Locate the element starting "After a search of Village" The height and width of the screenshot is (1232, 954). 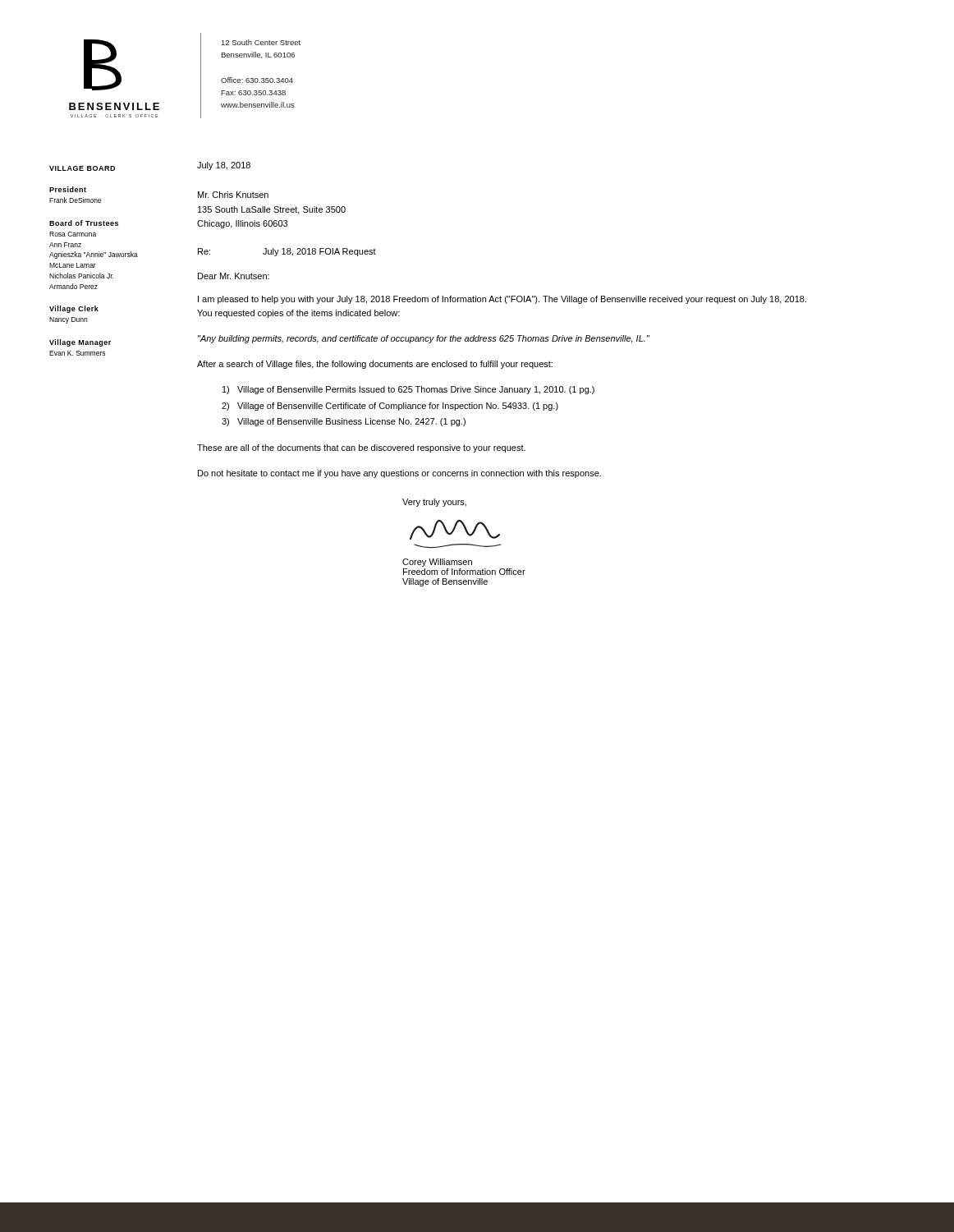(375, 364)
